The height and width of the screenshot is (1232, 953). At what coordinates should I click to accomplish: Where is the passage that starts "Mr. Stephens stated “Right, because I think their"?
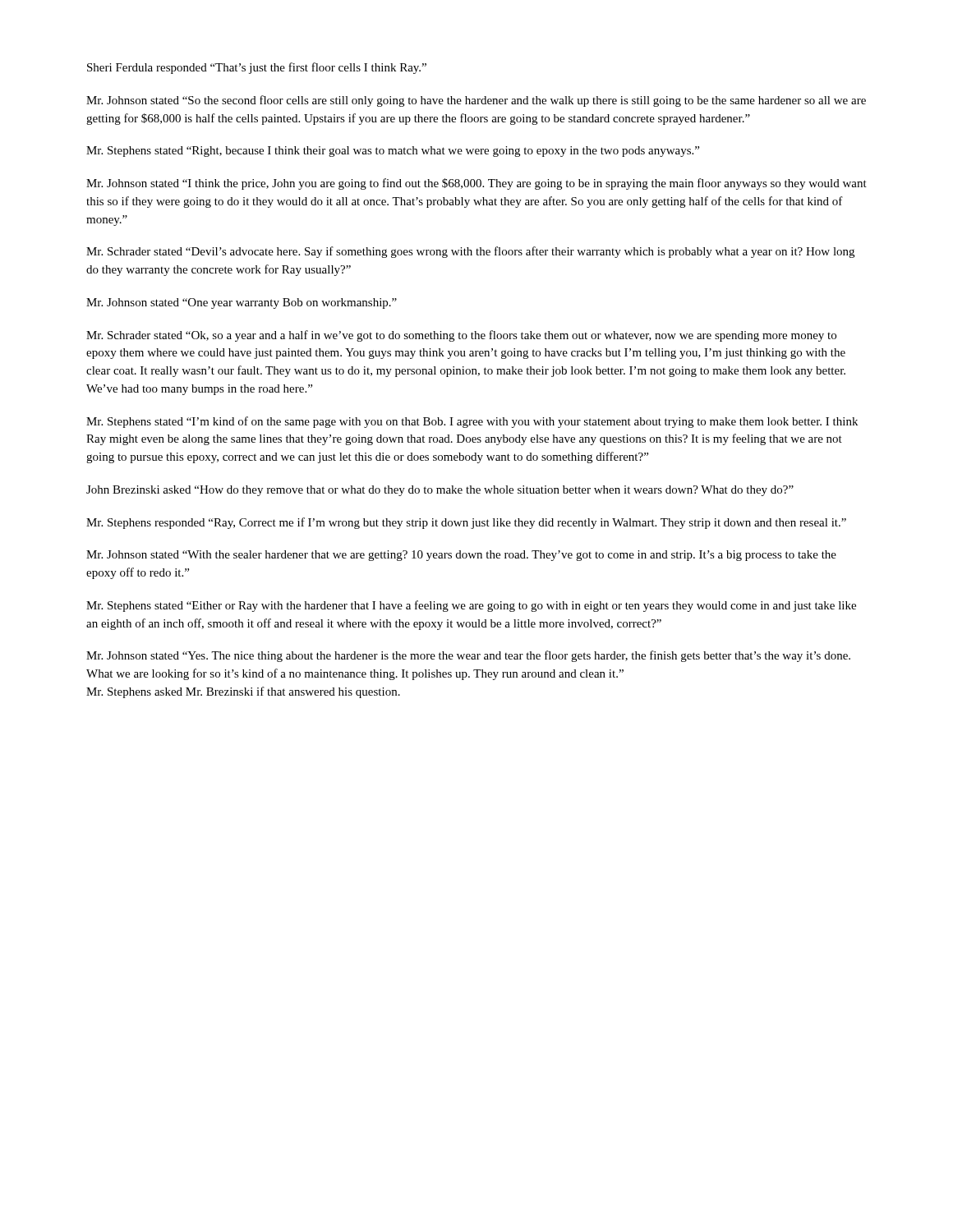[393, 150]
